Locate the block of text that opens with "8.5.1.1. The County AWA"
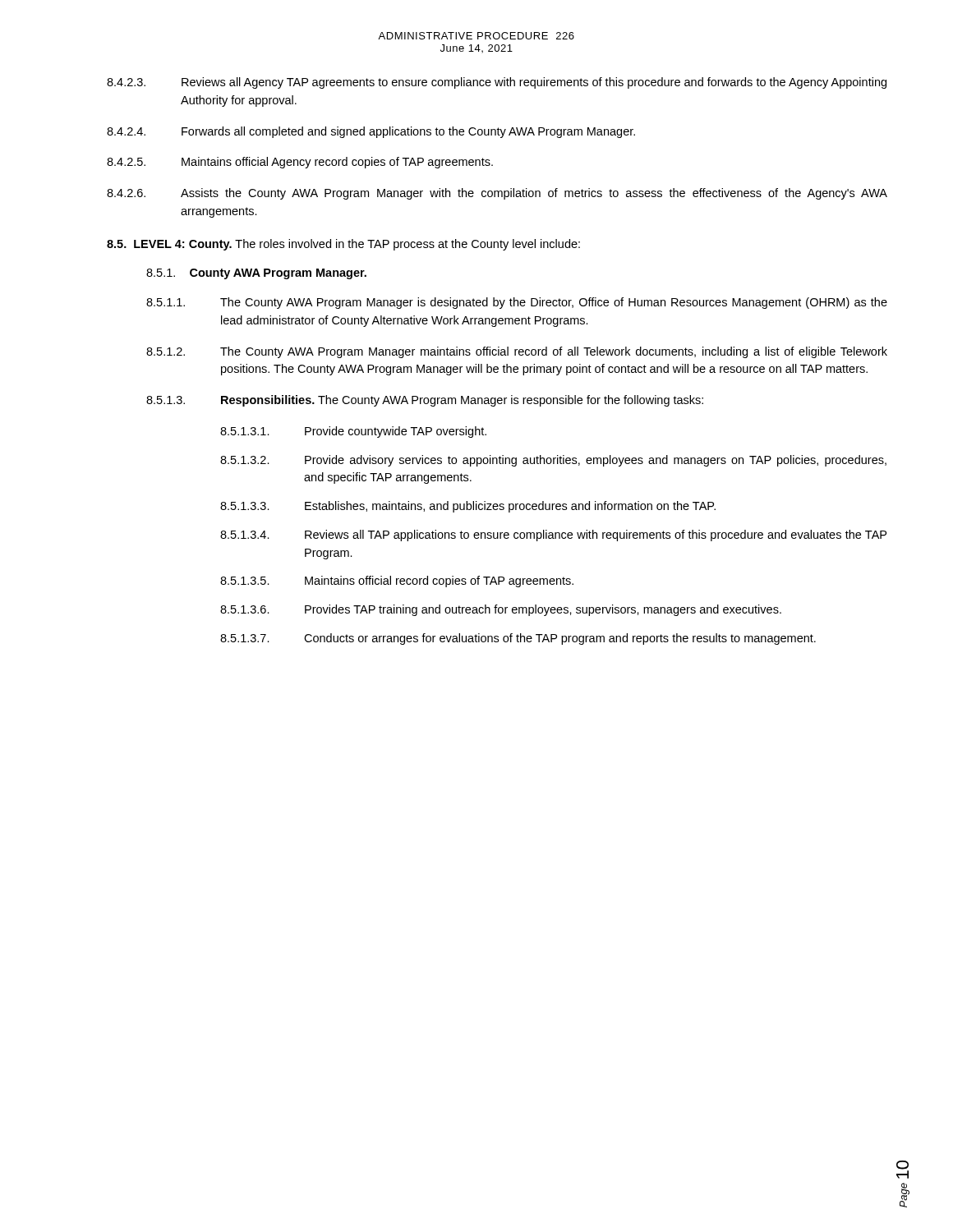 [x=517, y=312]
